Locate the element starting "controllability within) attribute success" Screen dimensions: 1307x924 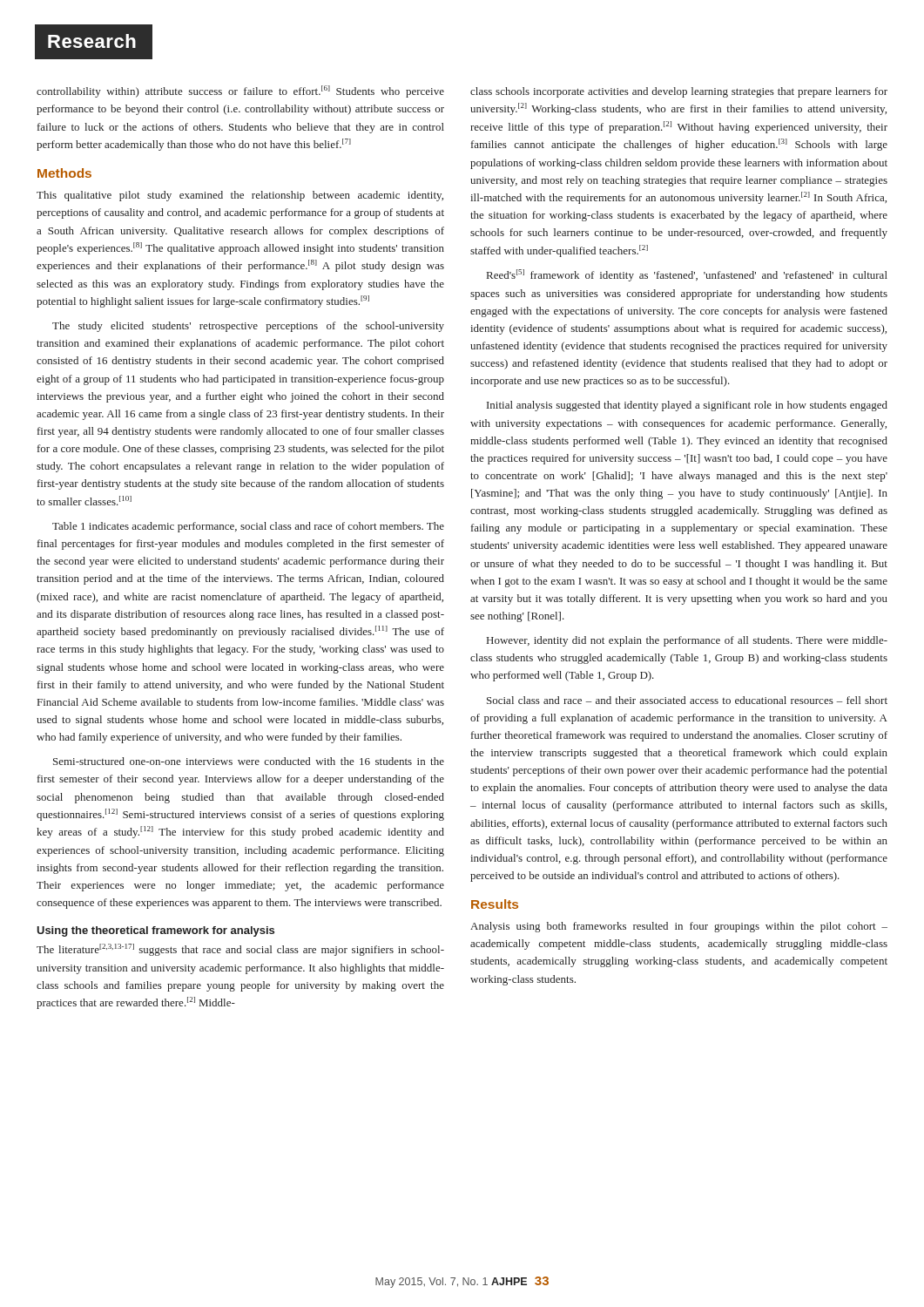[240, 118]
